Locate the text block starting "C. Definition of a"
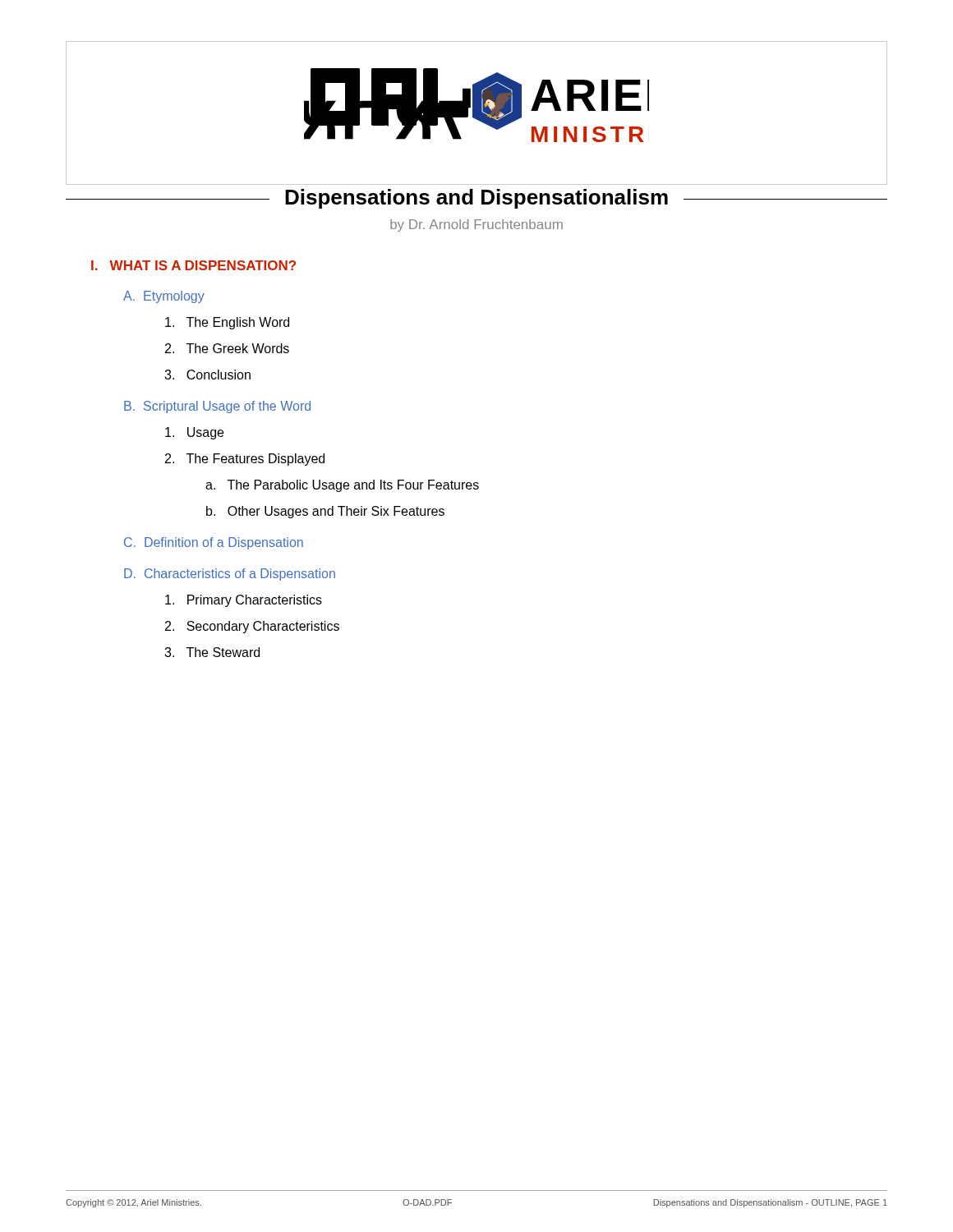953x1232 pixels. point(213,543)
